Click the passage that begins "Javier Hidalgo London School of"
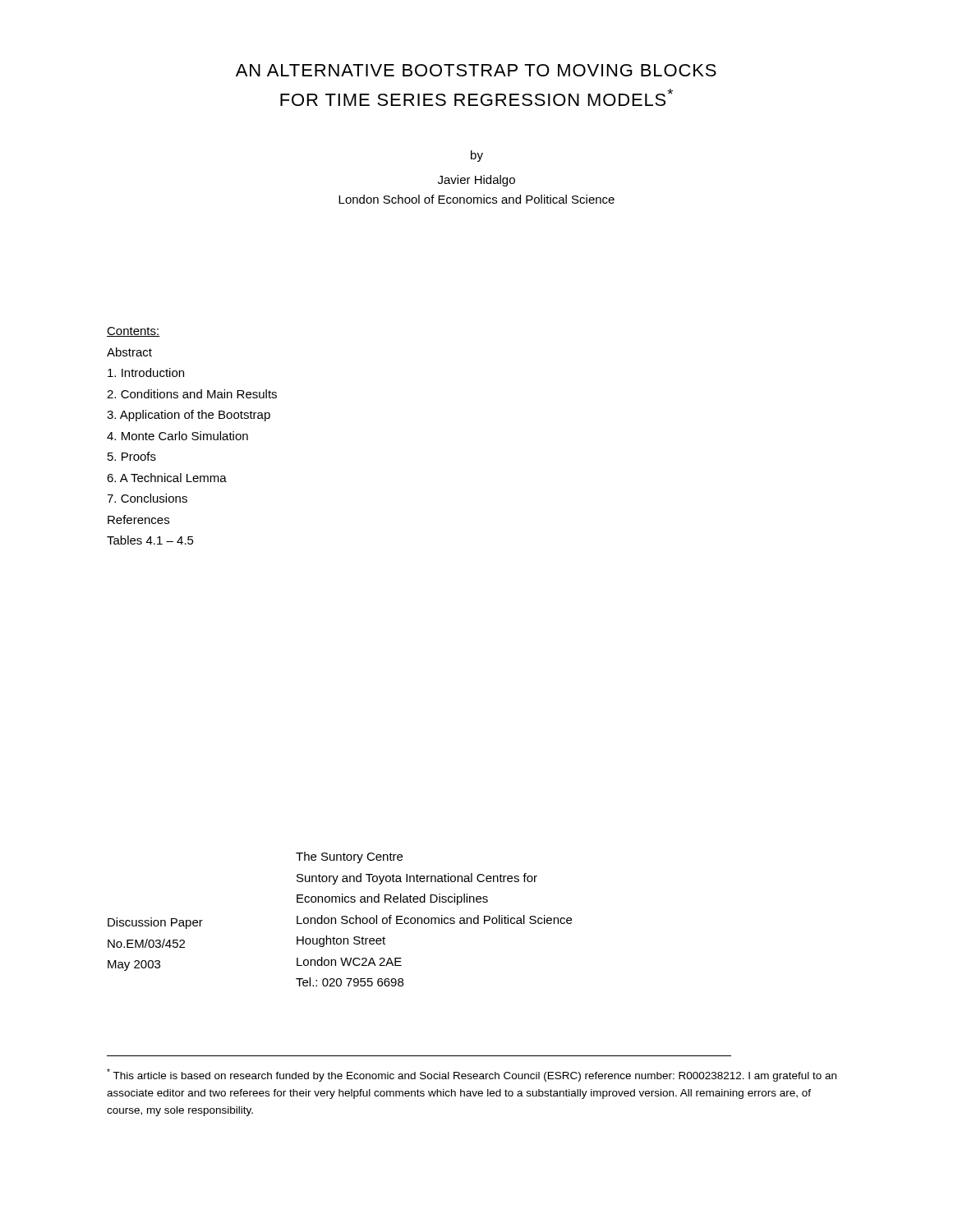 tap(476, 189)
